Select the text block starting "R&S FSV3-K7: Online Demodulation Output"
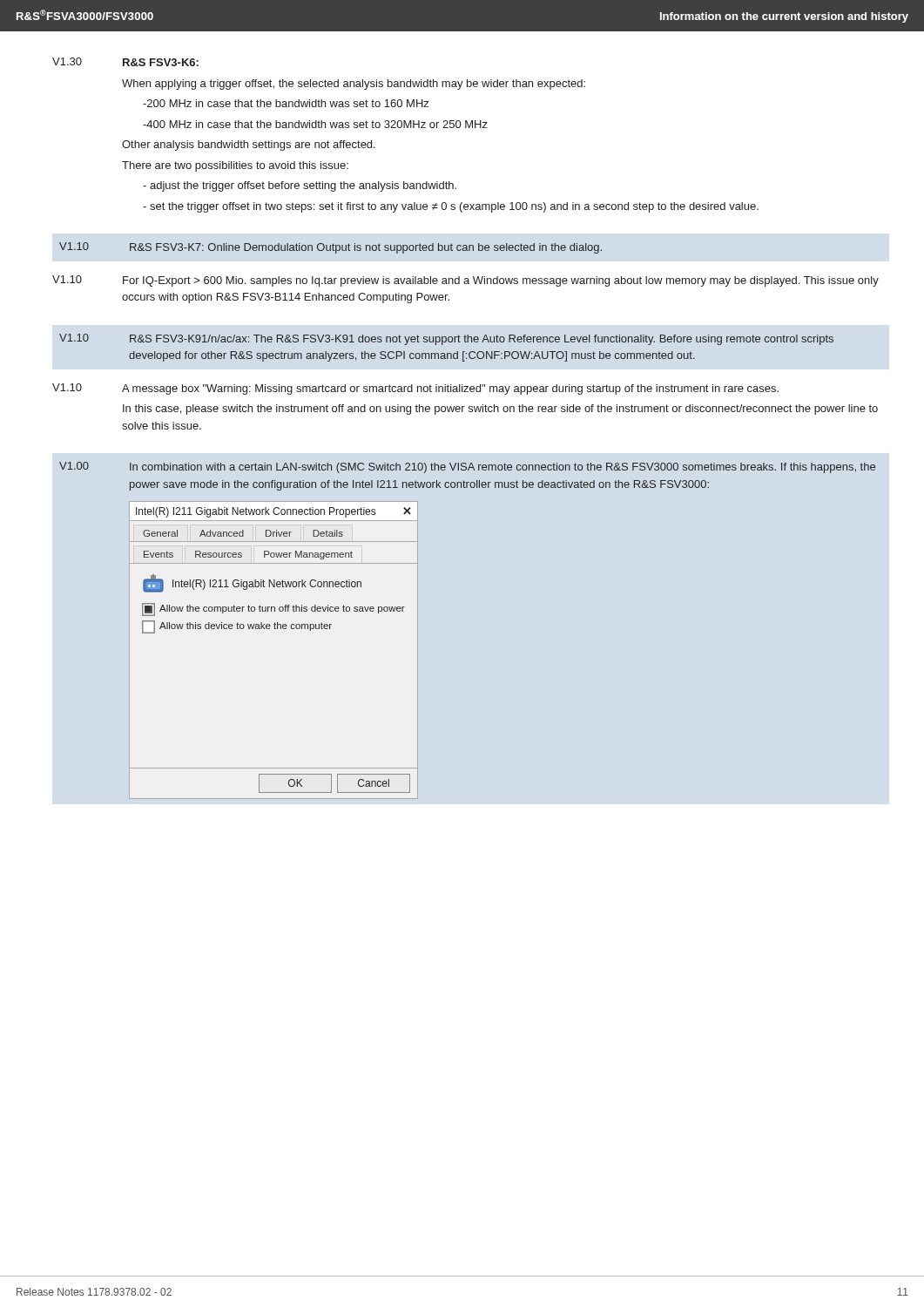Screen dimensions: 1307x924 click(366, 247)
